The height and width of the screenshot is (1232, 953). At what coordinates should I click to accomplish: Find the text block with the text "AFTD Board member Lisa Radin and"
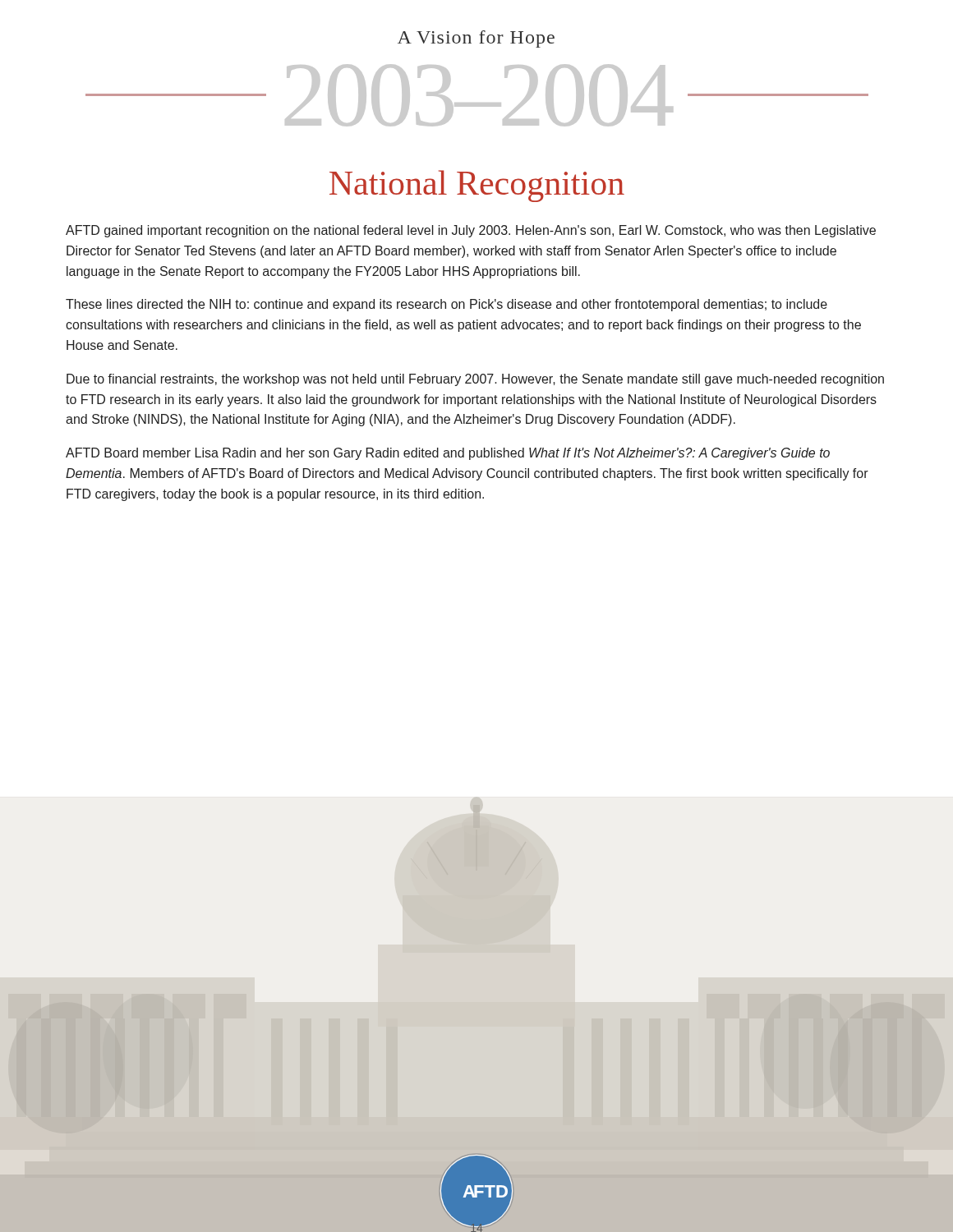pos(467,473)
